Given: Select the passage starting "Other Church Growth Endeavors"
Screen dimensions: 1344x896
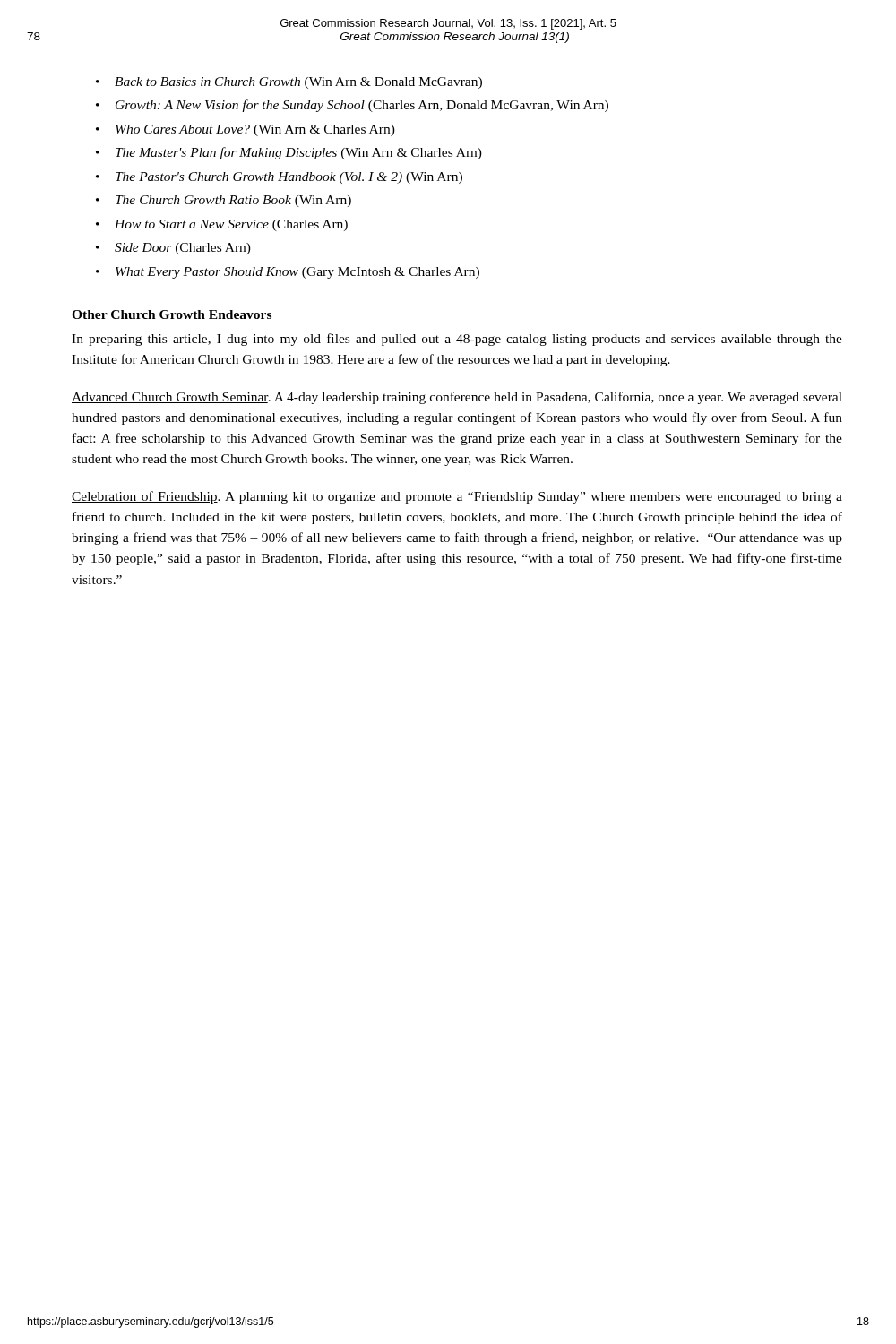Looking at the screenshot, I should pos(172,314).
